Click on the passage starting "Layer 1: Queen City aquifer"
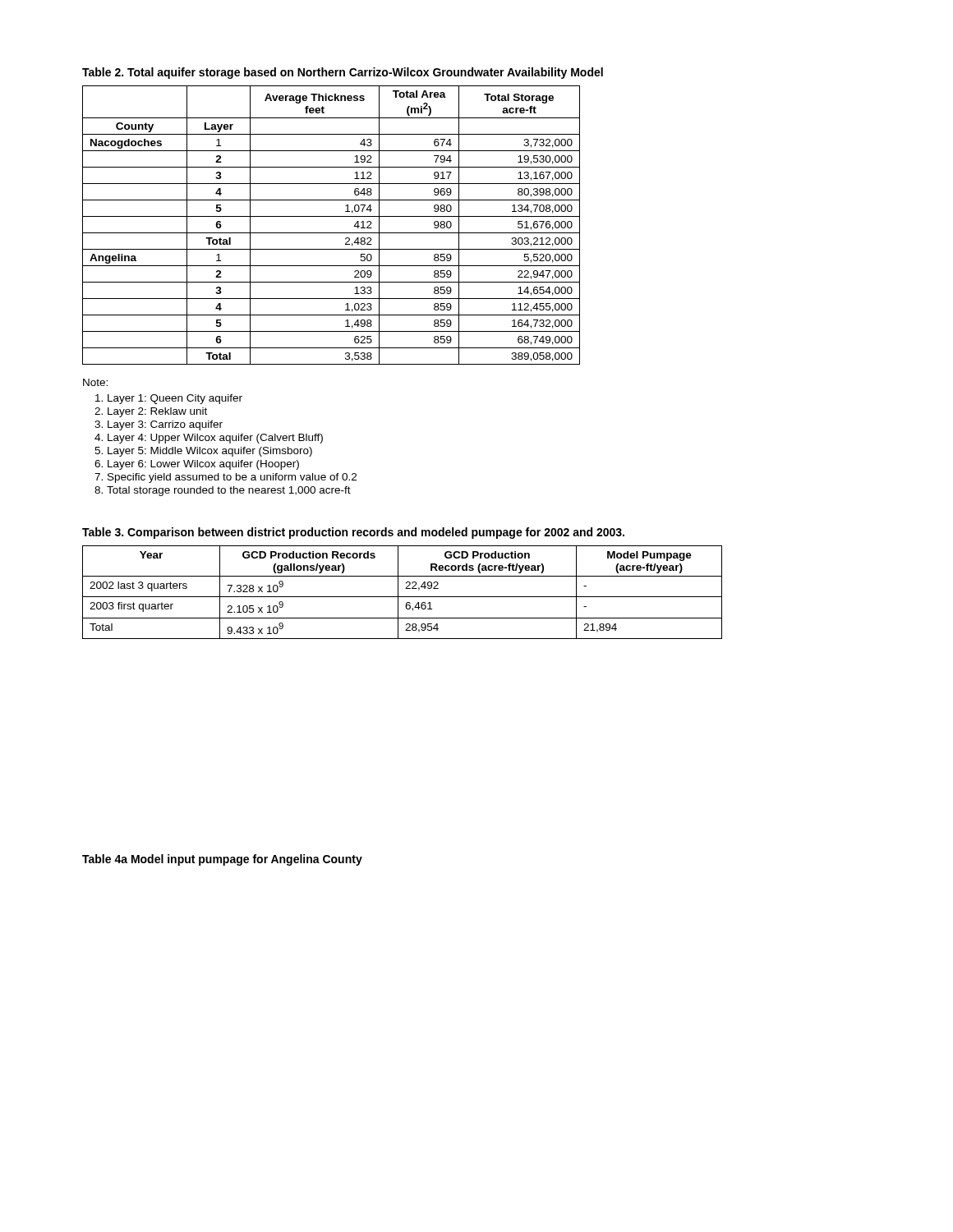 175,399
